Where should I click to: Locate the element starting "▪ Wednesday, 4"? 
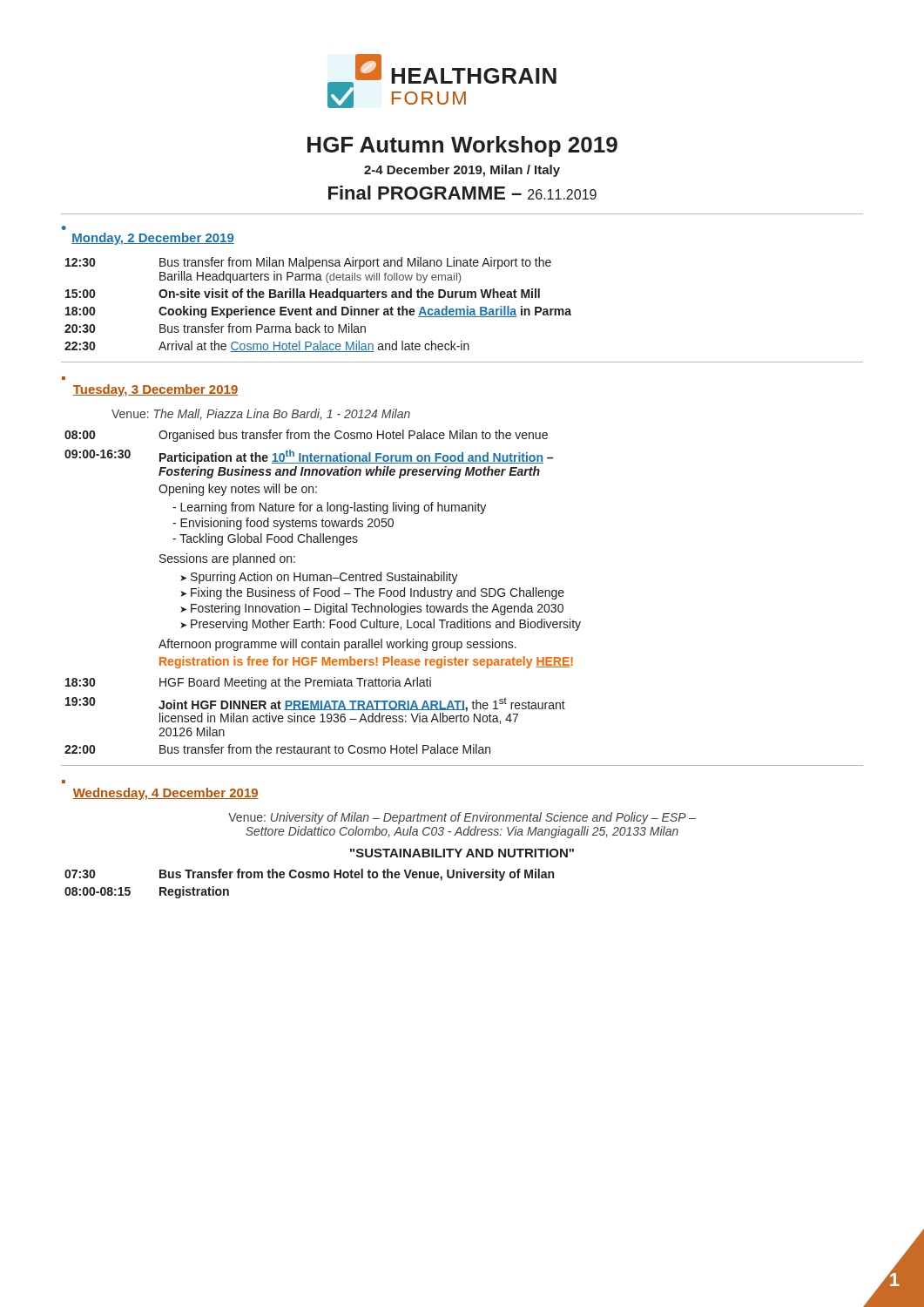[x=160, y=787]
